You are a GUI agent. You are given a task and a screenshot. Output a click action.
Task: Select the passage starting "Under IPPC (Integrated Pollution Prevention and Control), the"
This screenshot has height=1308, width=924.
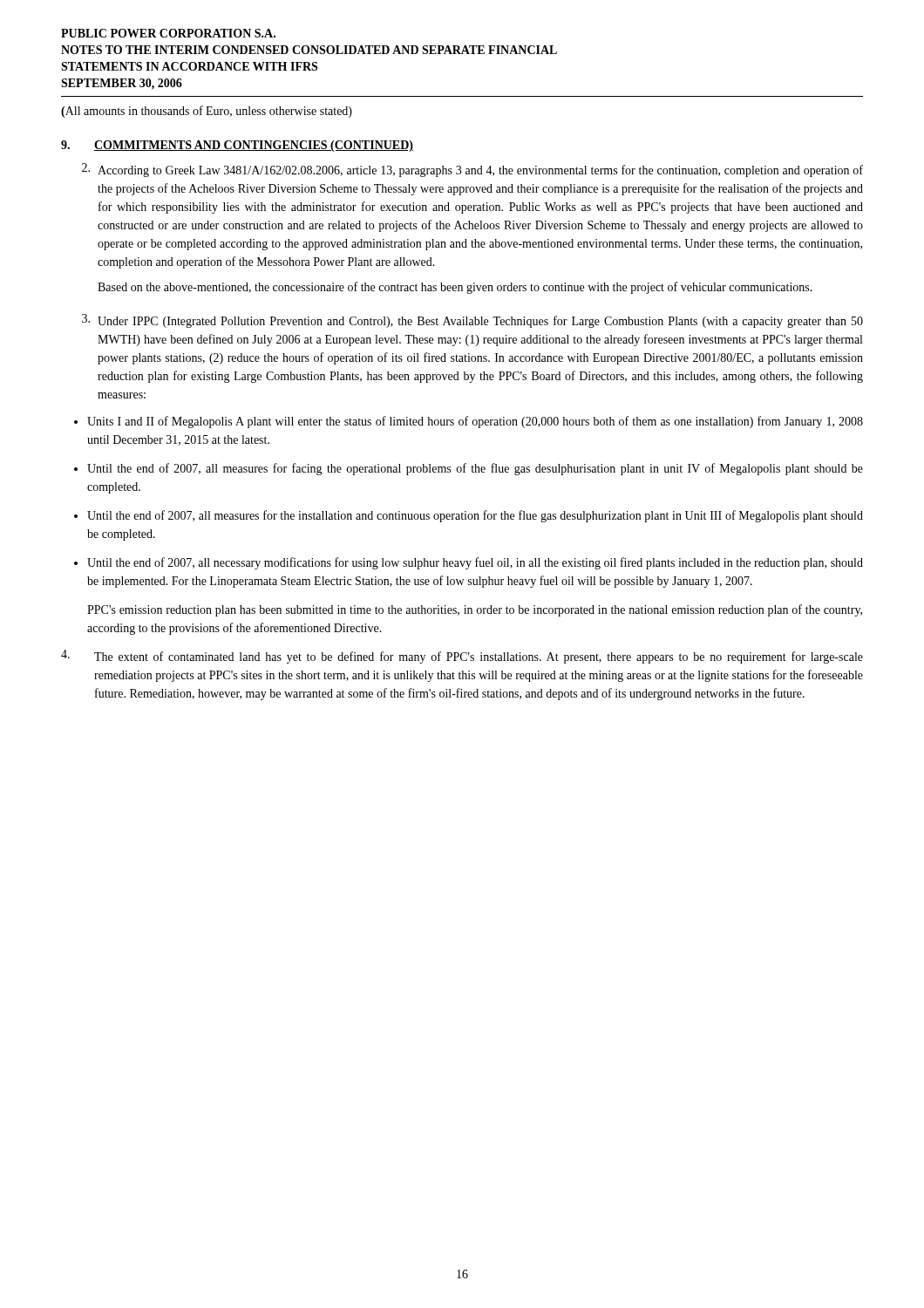coord(462,358)
